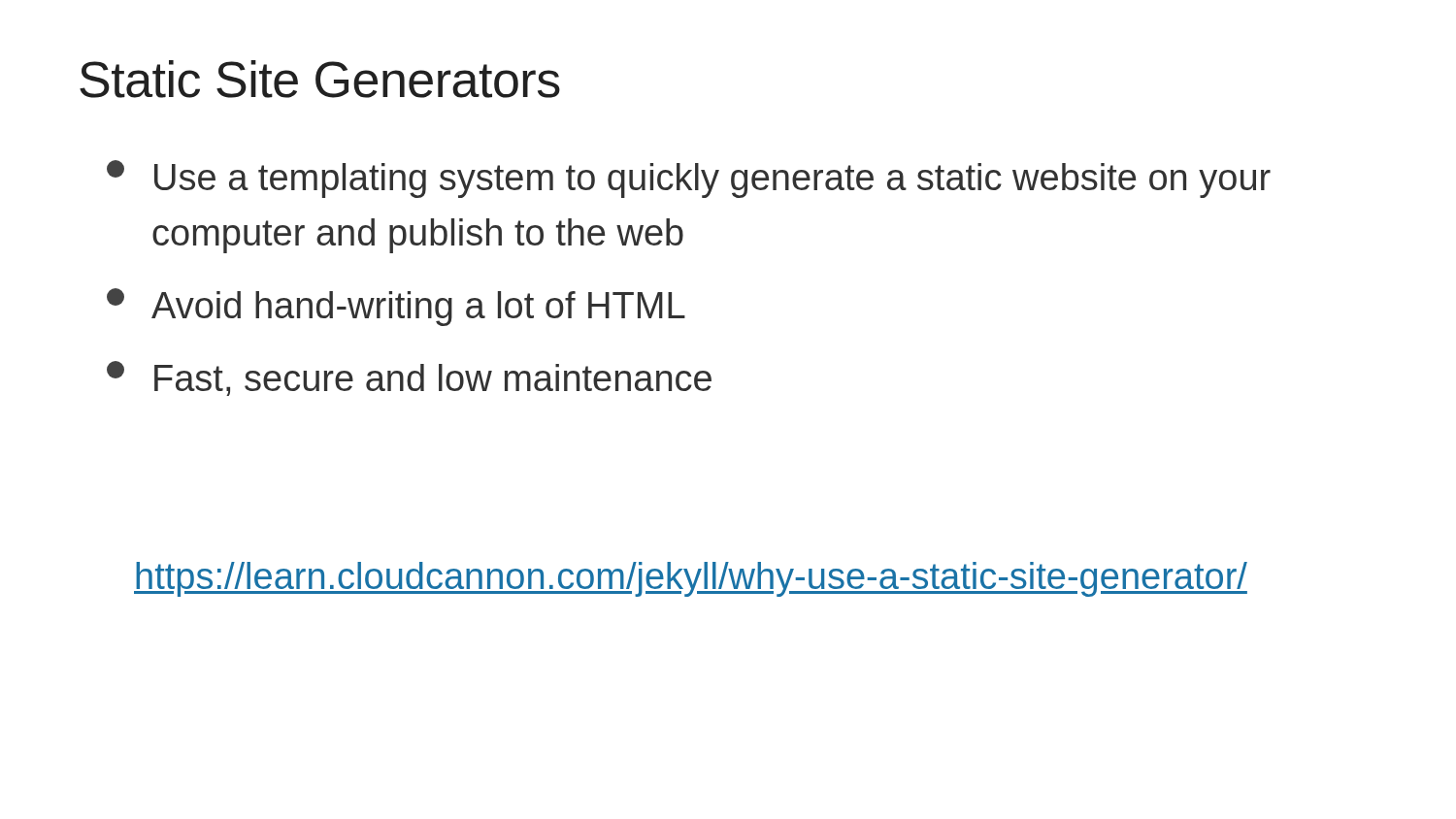Screen dimensions: 819x1456
Task: Point to "Avoid hand-writing a lot of HTML"
Action: (x=396, y=306)
